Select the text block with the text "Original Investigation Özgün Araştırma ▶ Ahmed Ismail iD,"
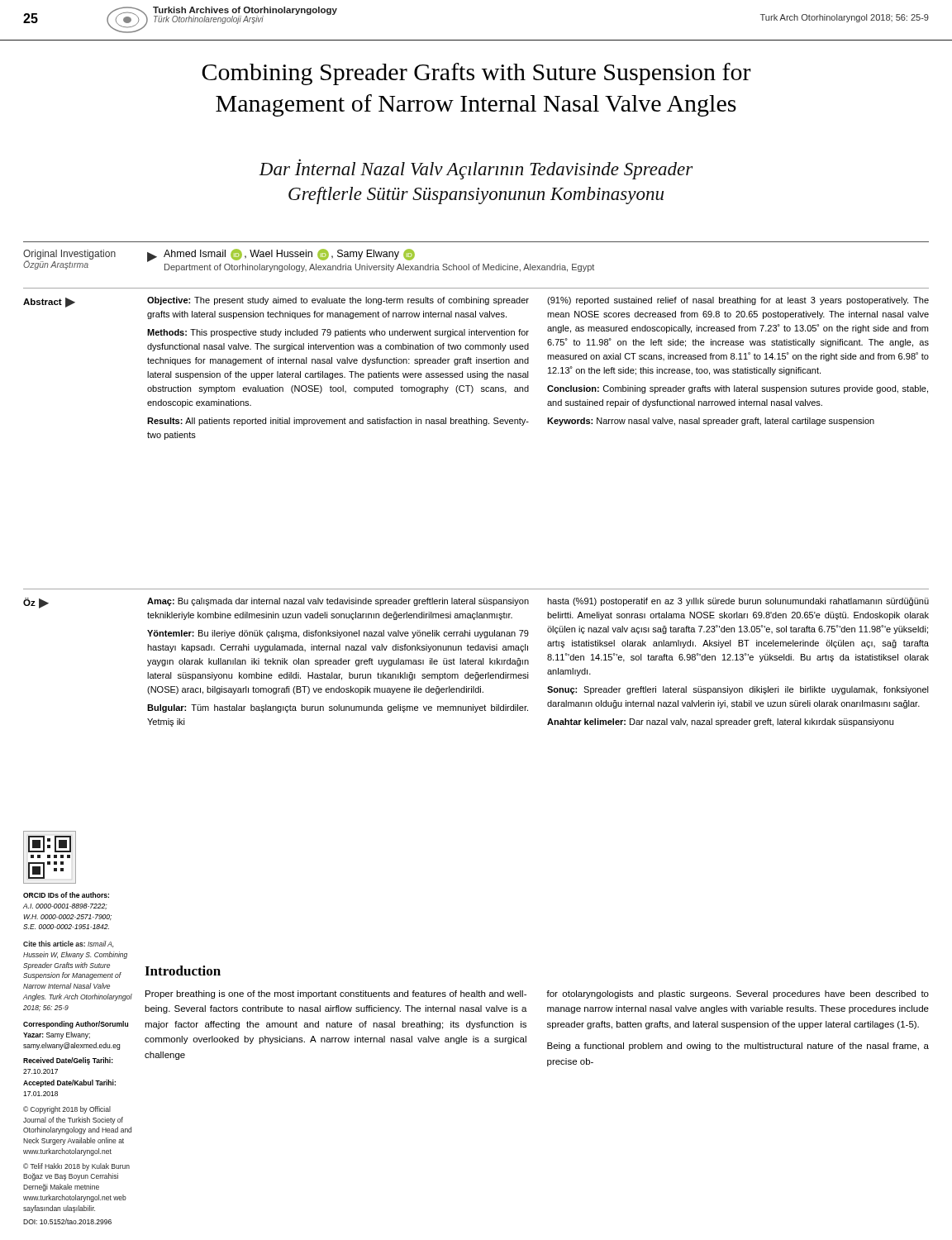 309,260
